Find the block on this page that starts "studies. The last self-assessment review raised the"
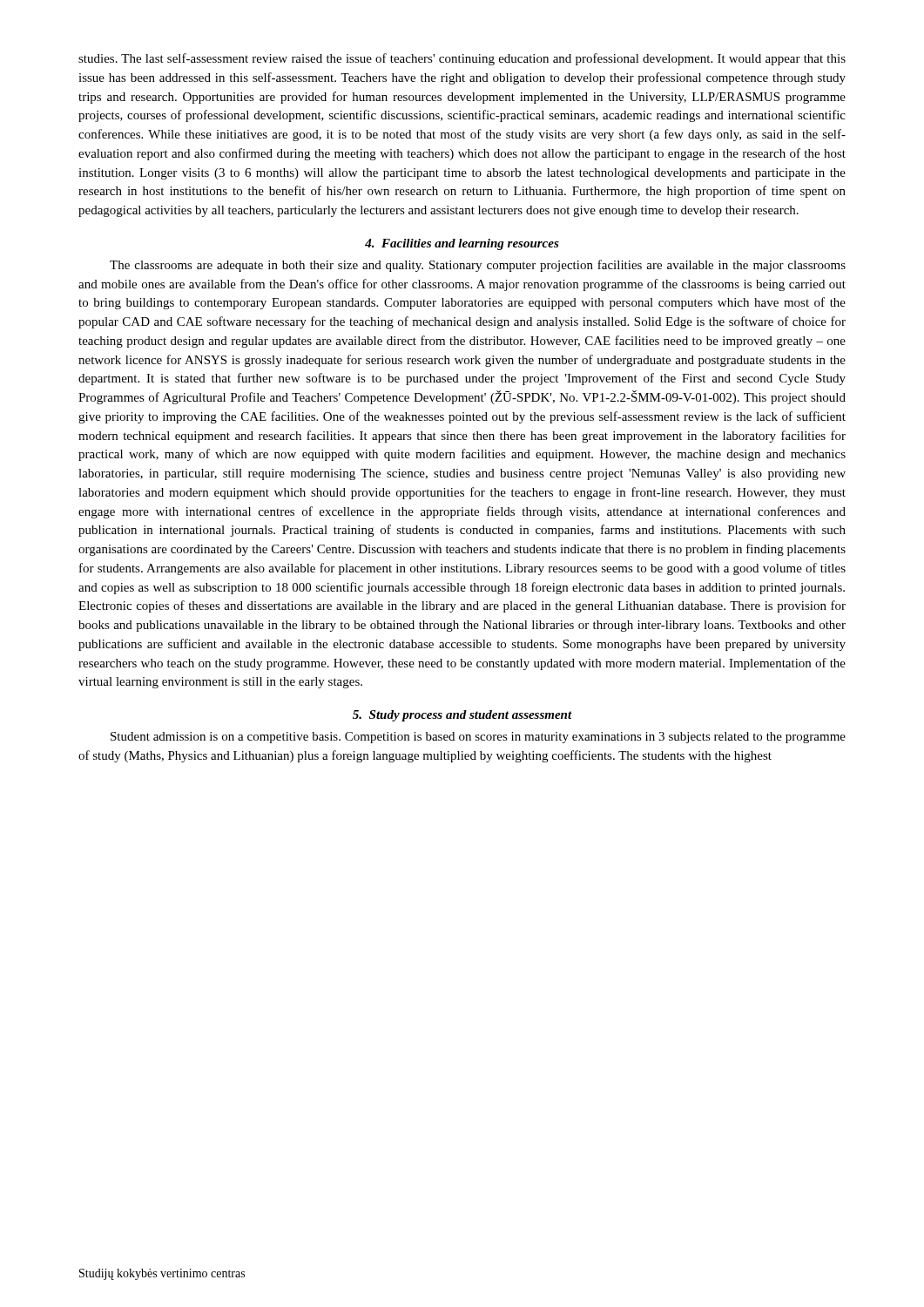 coord(462,134)
